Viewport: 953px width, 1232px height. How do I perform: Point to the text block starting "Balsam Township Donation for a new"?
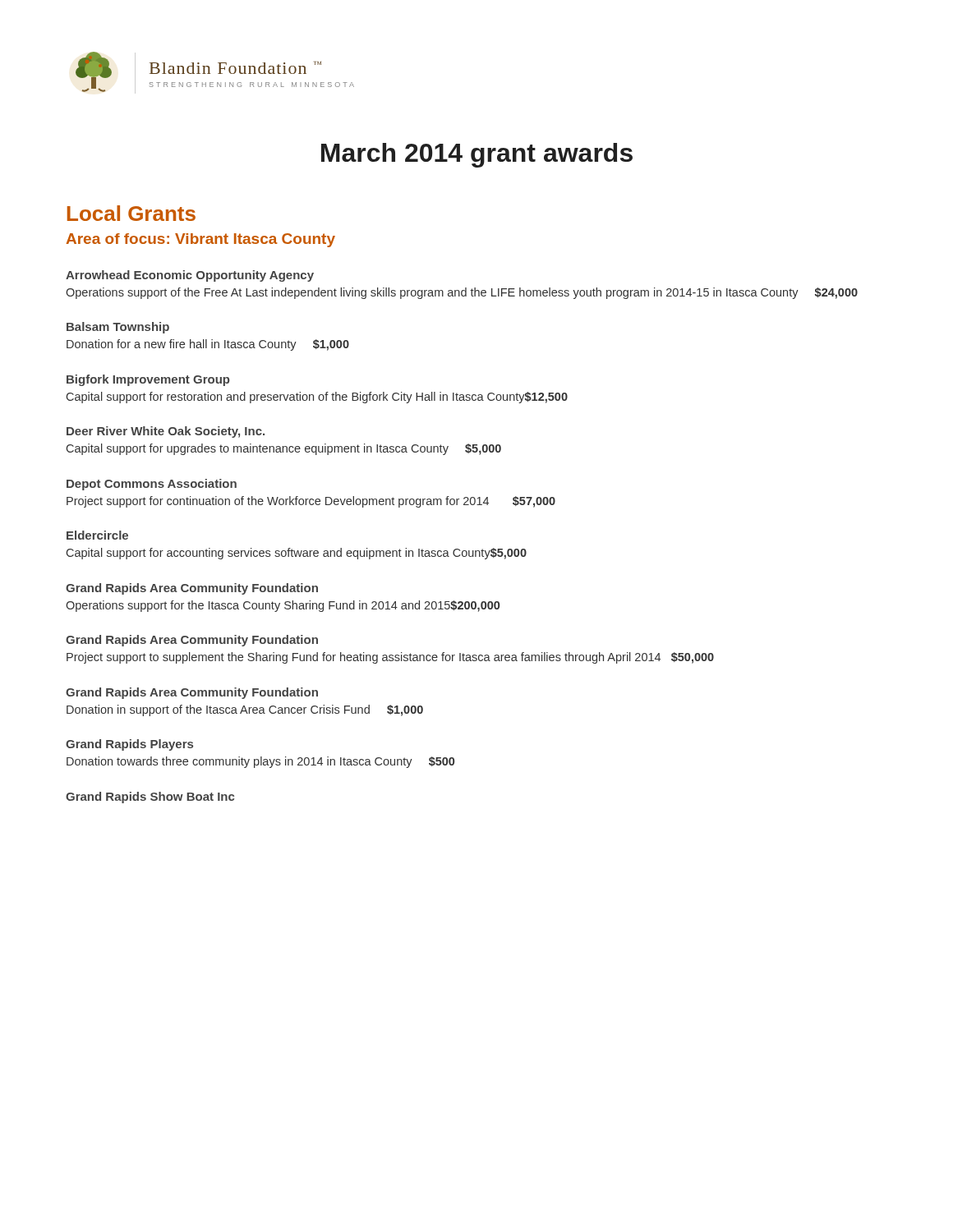[x=118, y=328]
